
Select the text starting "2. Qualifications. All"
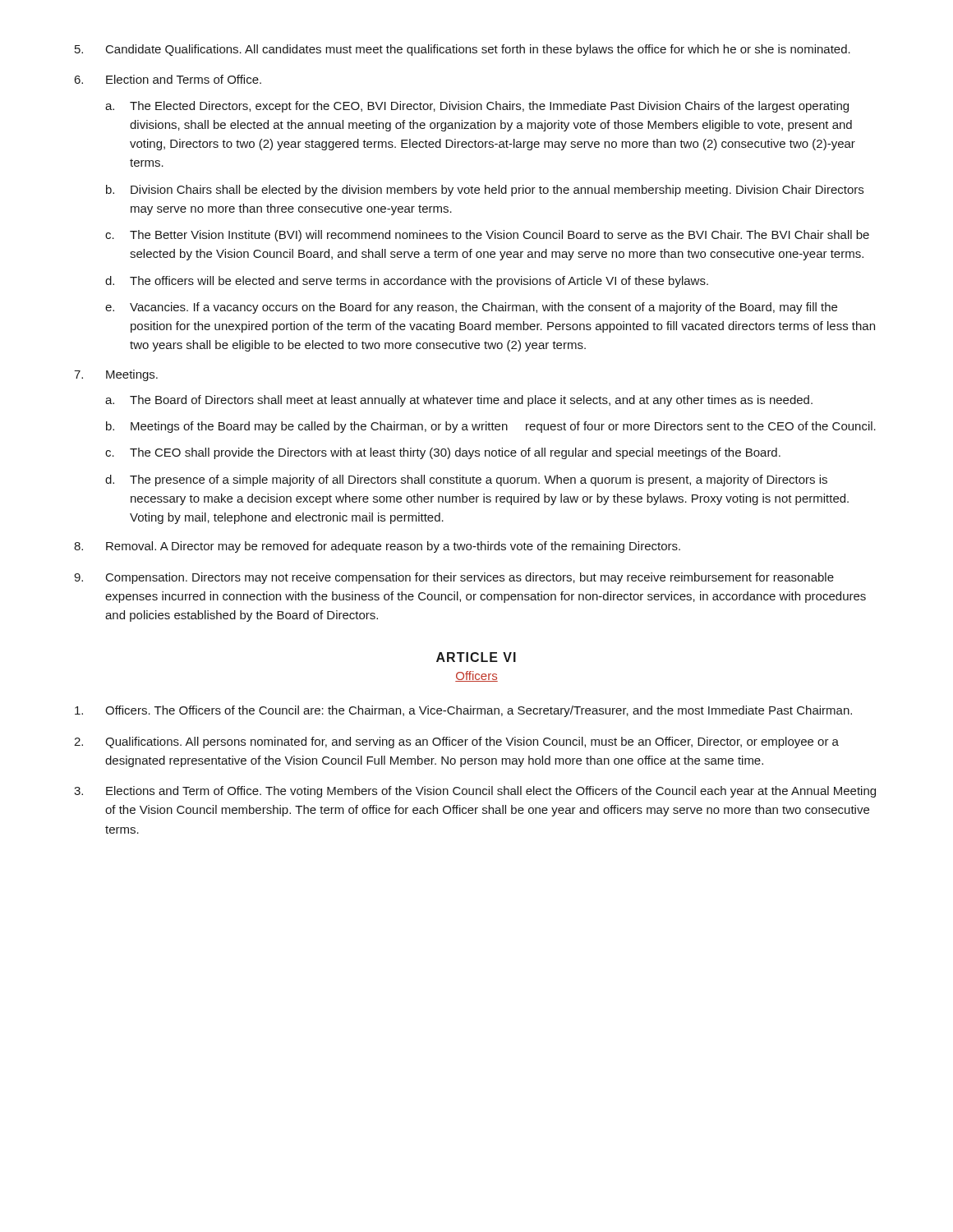[x=476, y=751]
